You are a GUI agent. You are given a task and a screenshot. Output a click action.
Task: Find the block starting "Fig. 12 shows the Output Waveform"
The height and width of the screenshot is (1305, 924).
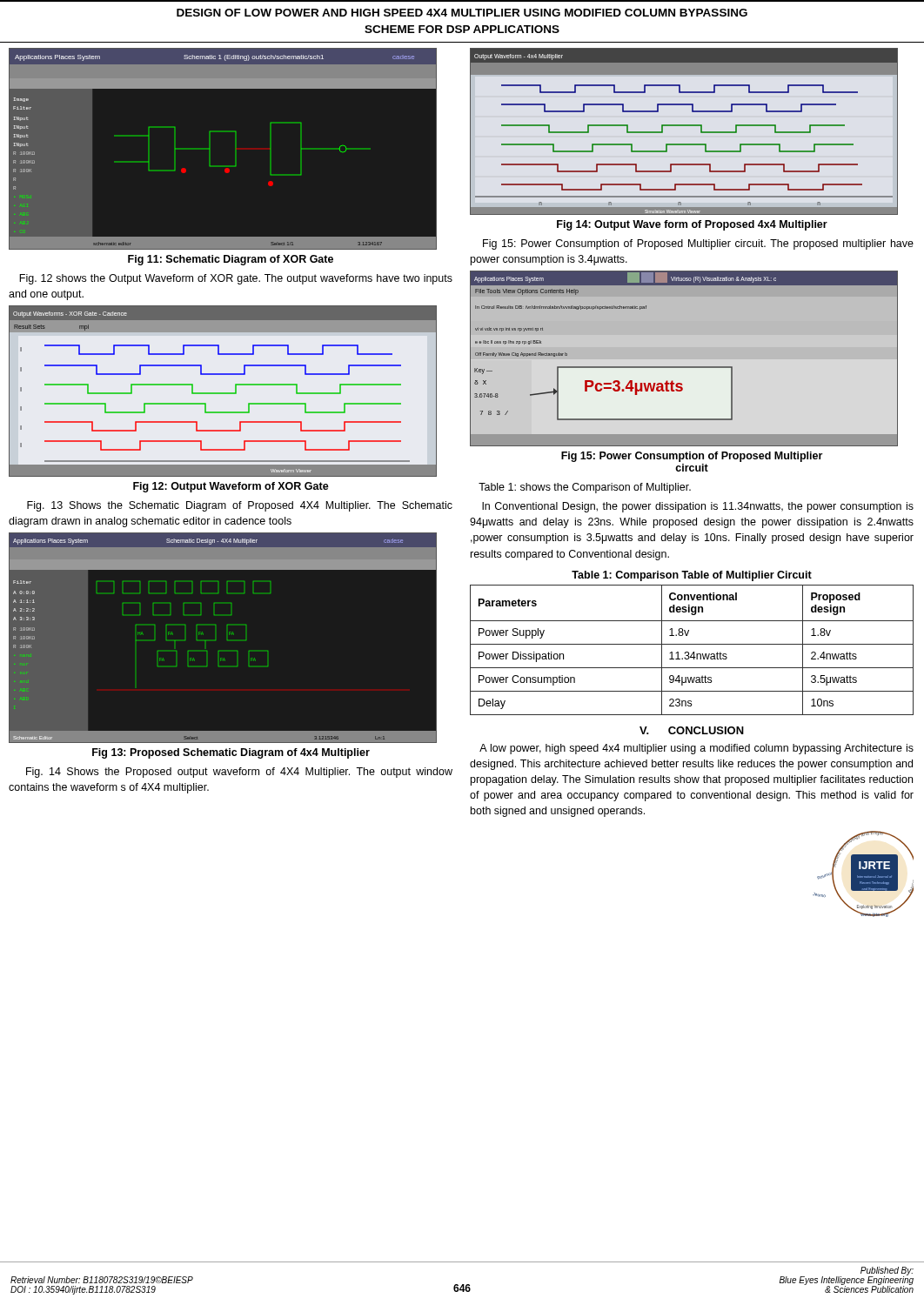pyautogui.click(x=231, y=286)
